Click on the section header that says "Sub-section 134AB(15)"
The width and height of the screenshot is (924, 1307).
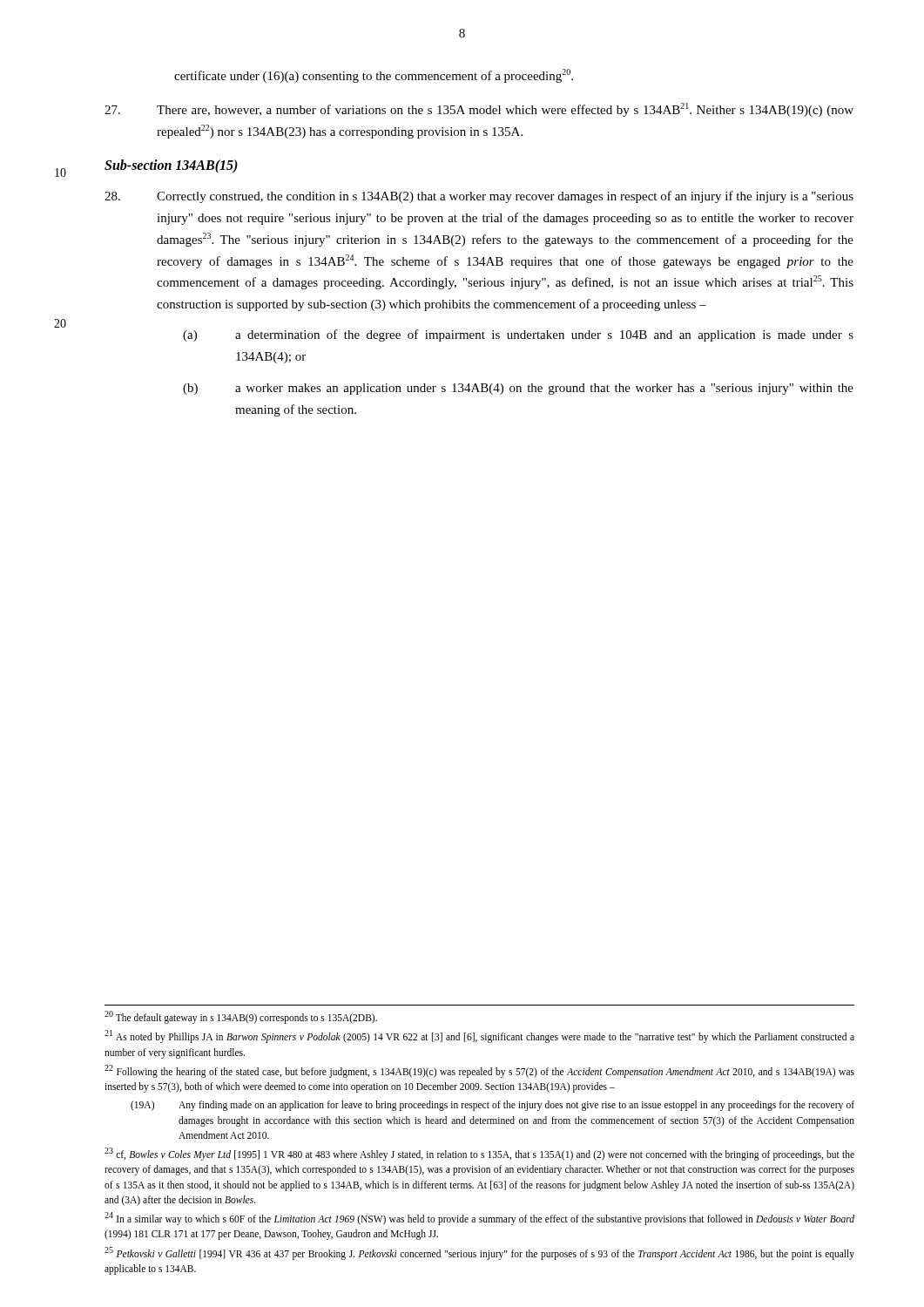coord(171,165)
